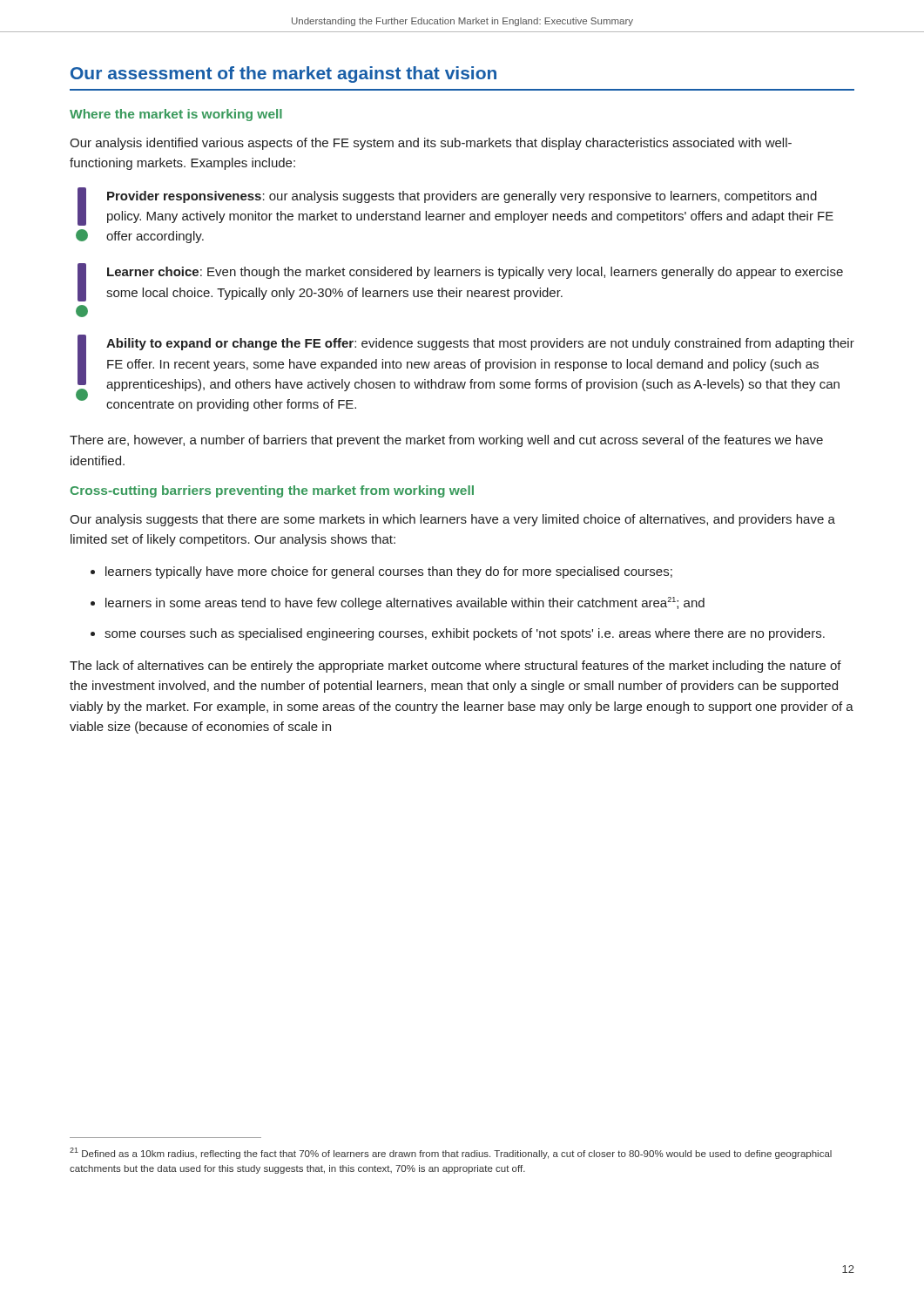Find the block on this page that starts "some courses such as"
The width and height of the screenshot is (924, 1307).
pyautogui.click(x=465, y=633)
